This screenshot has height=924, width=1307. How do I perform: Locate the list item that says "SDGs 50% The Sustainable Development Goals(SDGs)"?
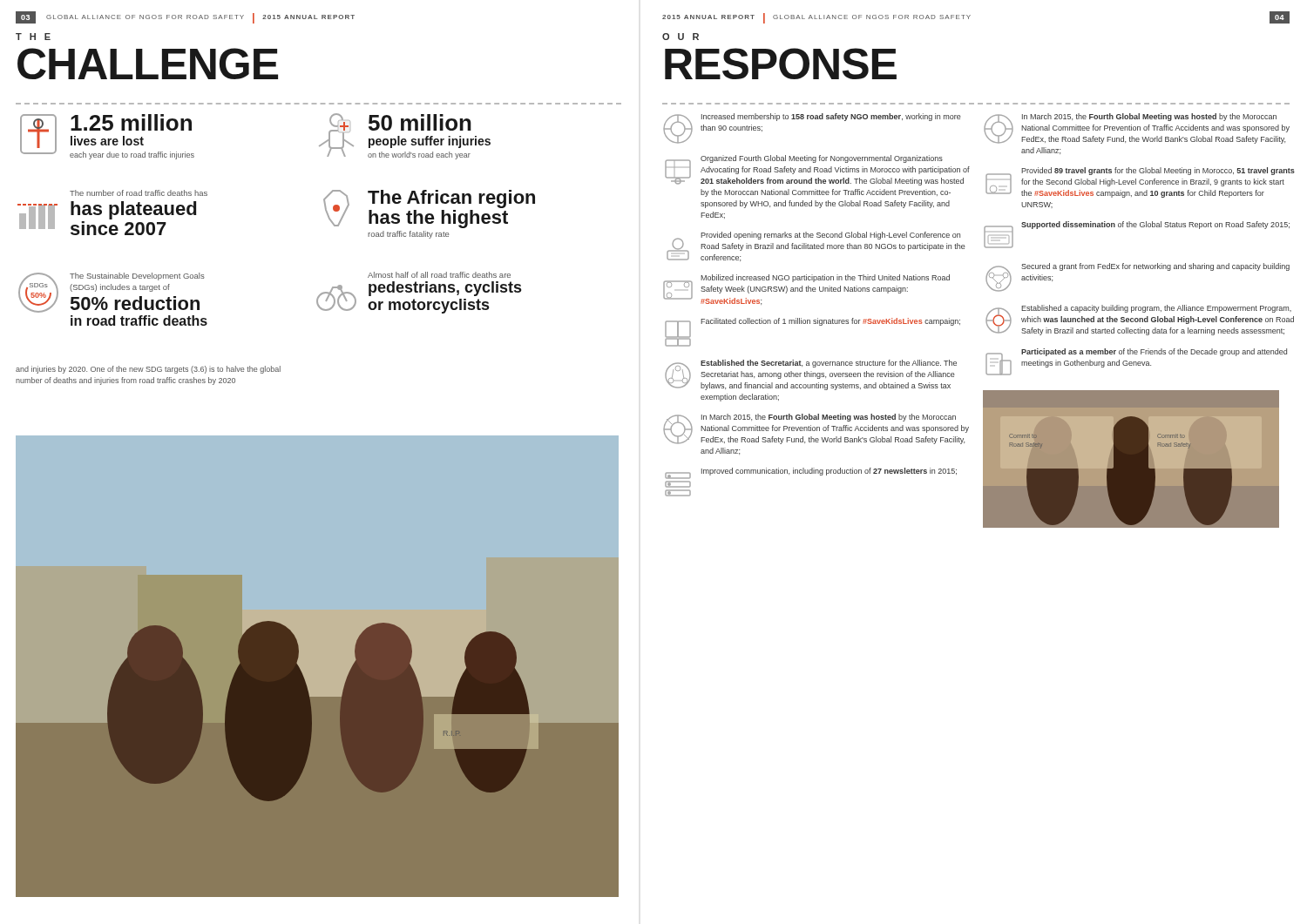click(x=112, y=299)
